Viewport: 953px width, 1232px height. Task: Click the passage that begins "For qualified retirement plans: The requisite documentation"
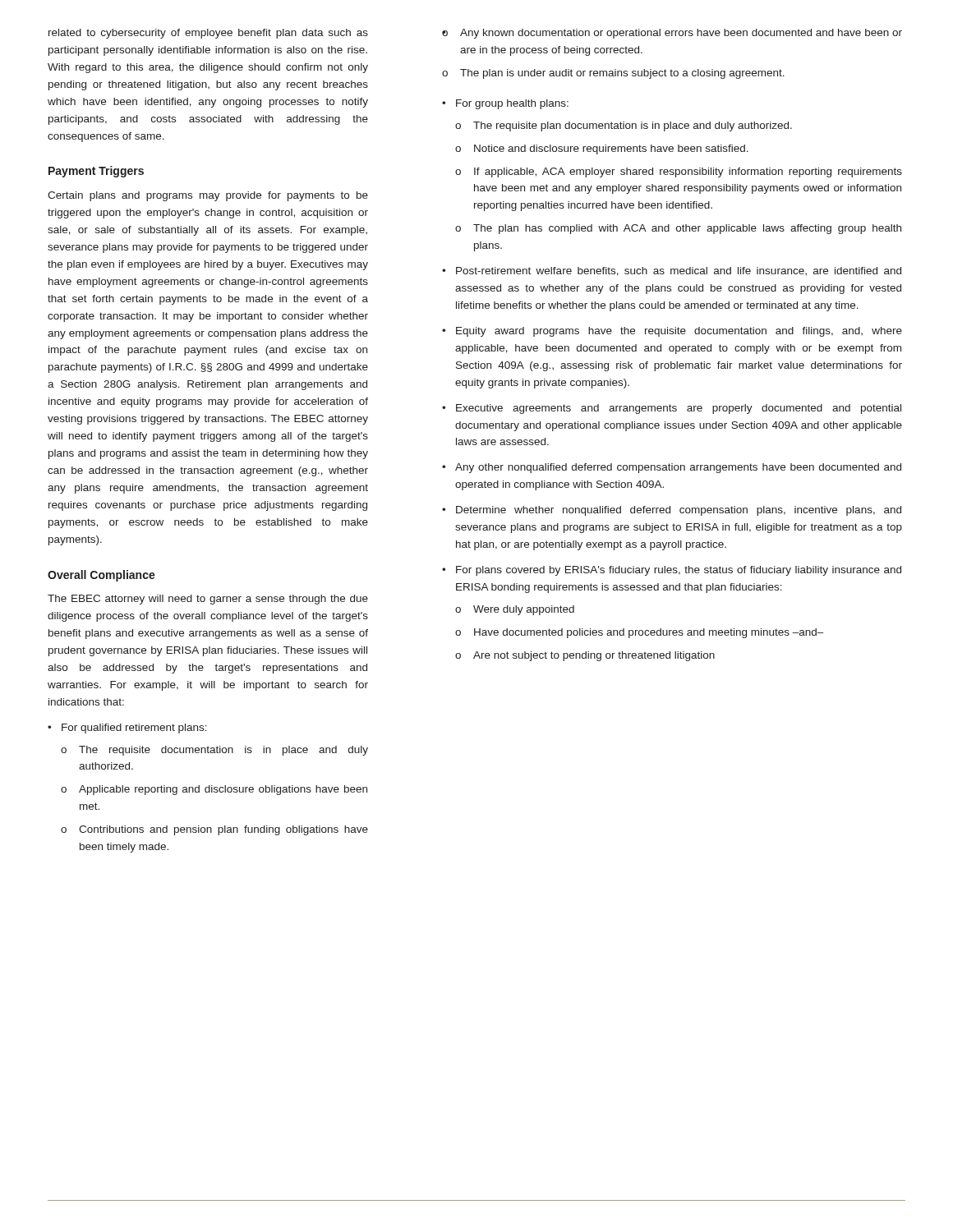[208, 788]
